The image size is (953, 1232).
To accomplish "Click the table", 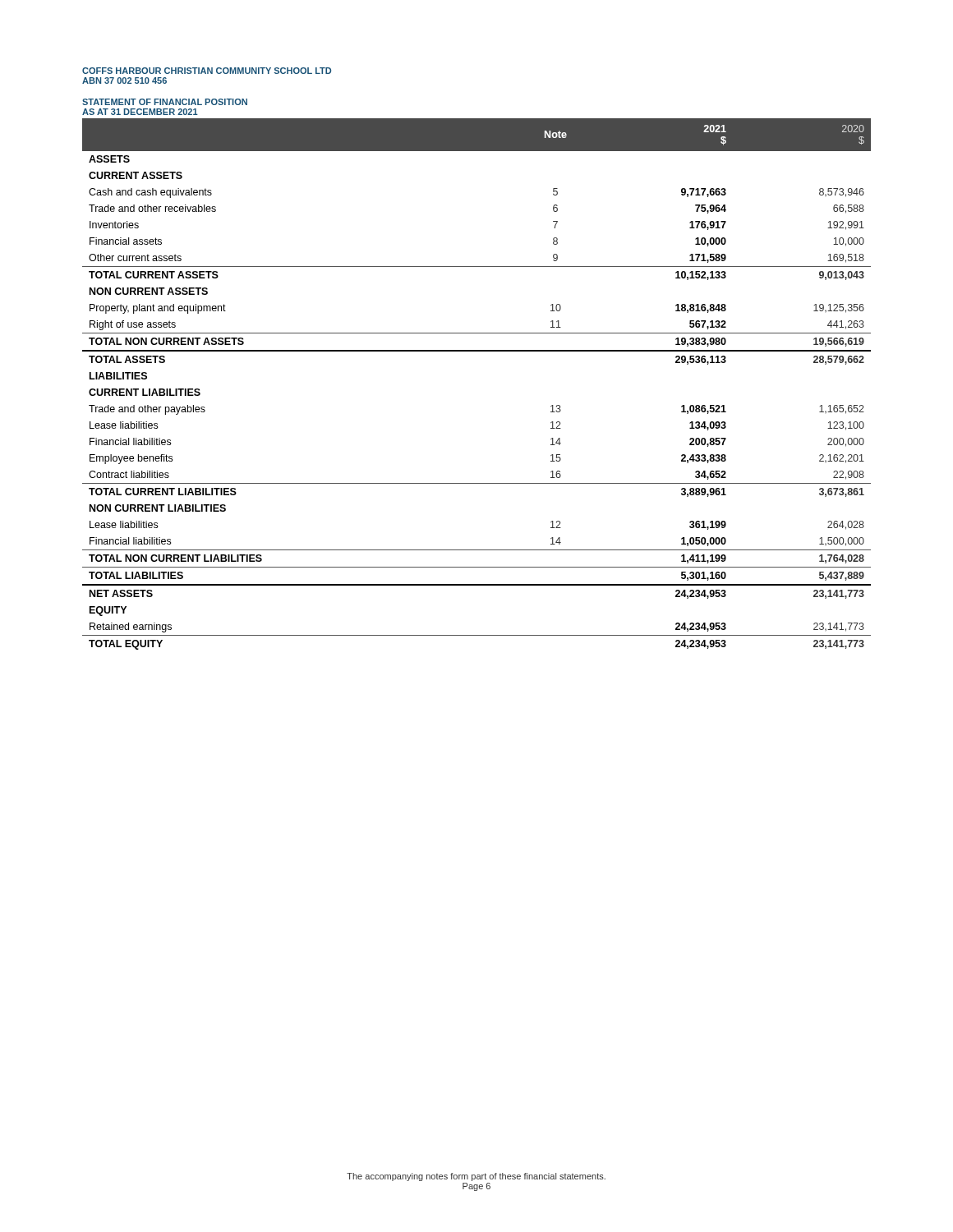I will [x=476, y=385].
